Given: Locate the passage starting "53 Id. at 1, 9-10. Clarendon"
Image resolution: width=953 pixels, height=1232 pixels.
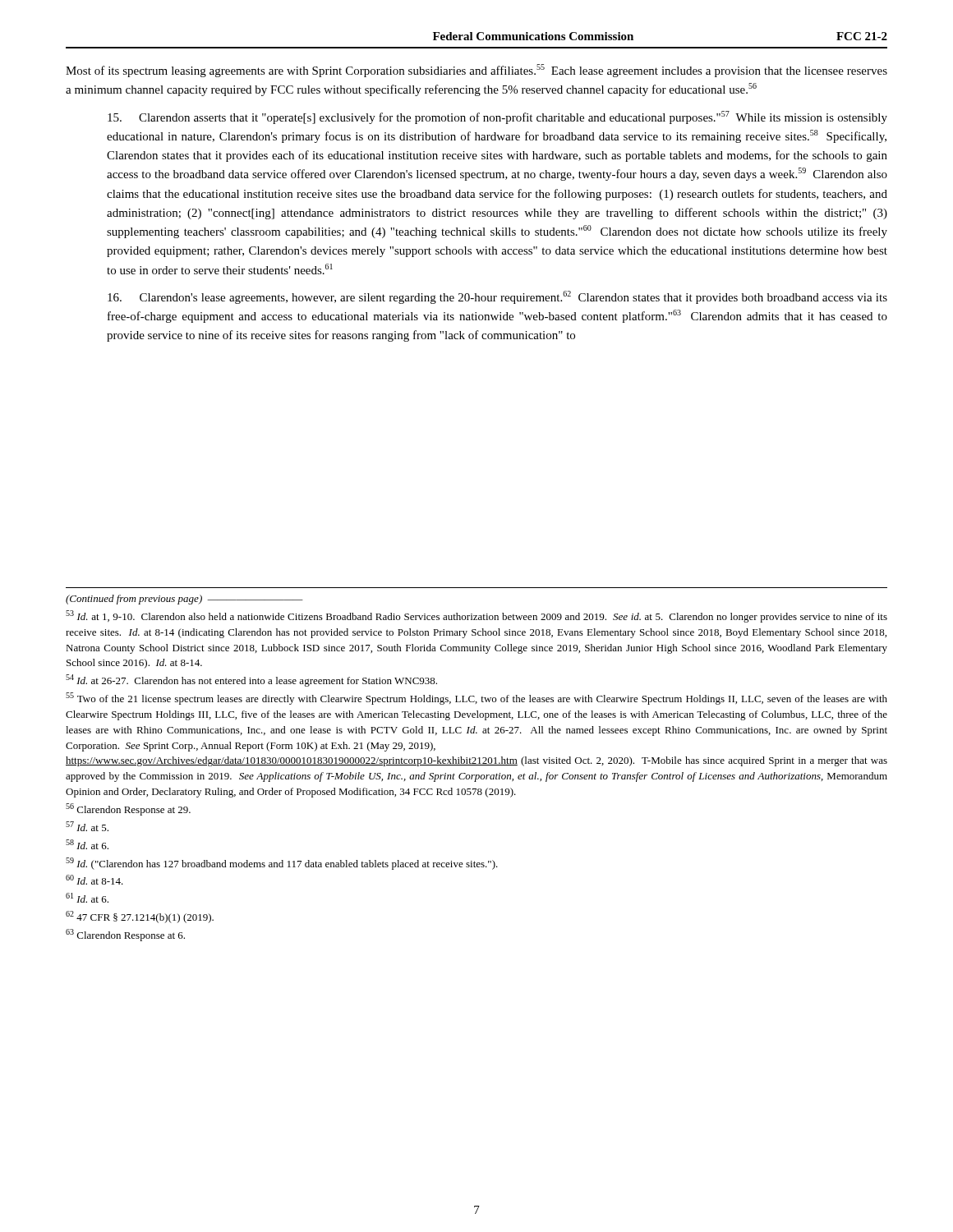Looking at the screenshot, I should [476, 639].
